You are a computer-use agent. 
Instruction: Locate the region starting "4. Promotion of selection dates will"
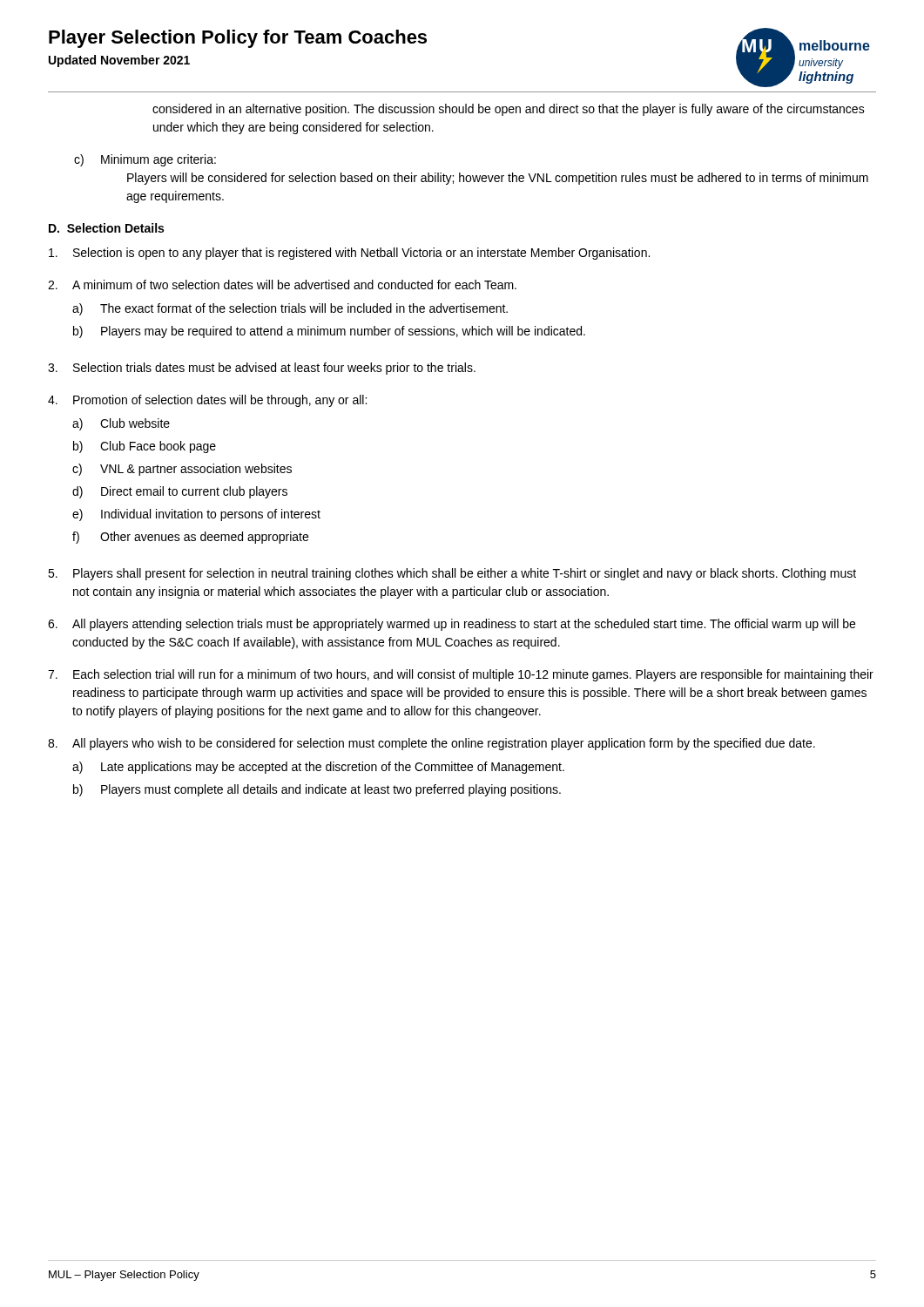point(207,401)
